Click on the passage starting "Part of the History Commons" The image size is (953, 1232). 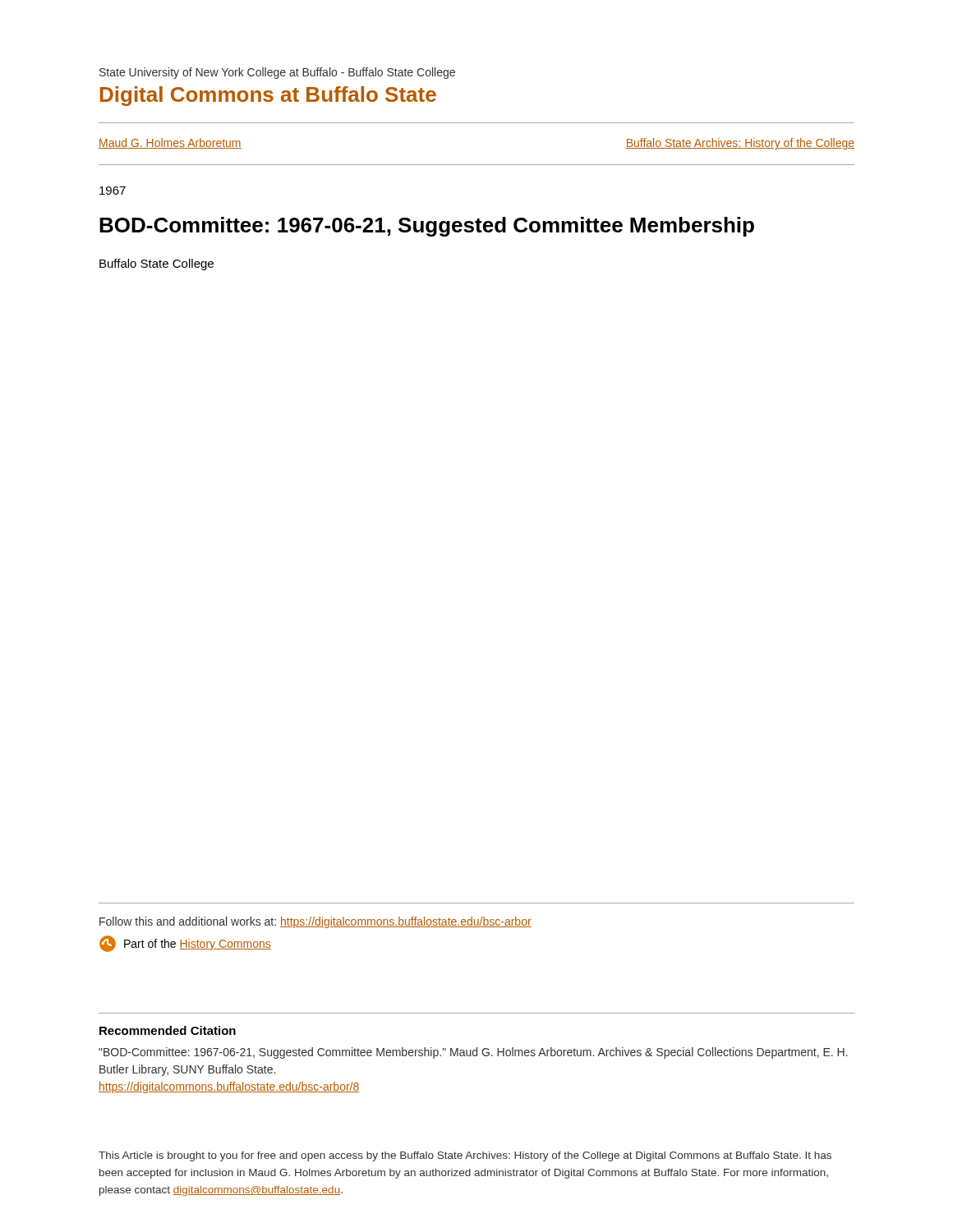click(x=197, y=944)
